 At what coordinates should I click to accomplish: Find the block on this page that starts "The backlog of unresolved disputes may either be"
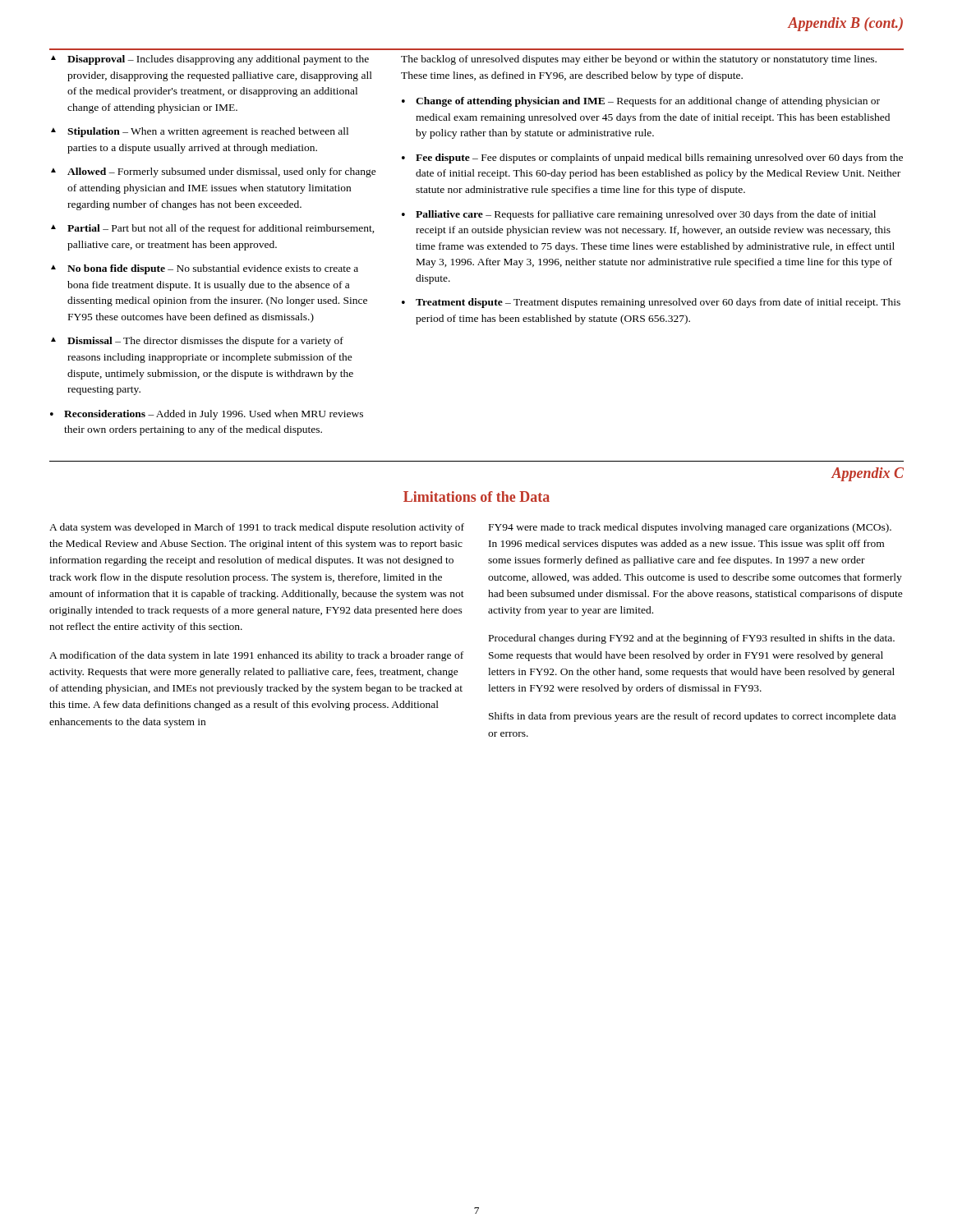[639, 67]
